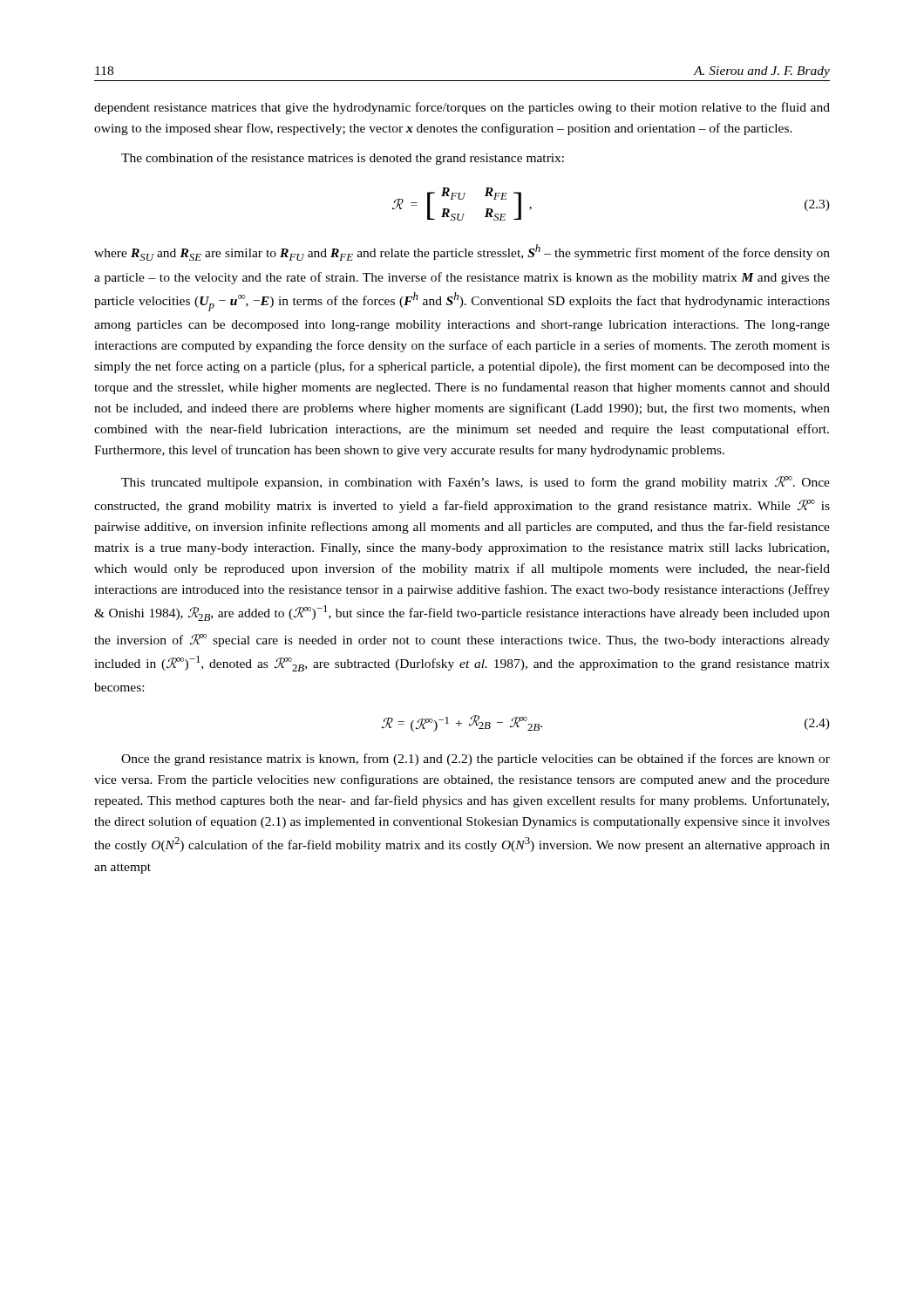Click on the text block that says "This truncated multipole expansion, in"
This screenshot has height=1308, width=924.
[x=462, y=583]
